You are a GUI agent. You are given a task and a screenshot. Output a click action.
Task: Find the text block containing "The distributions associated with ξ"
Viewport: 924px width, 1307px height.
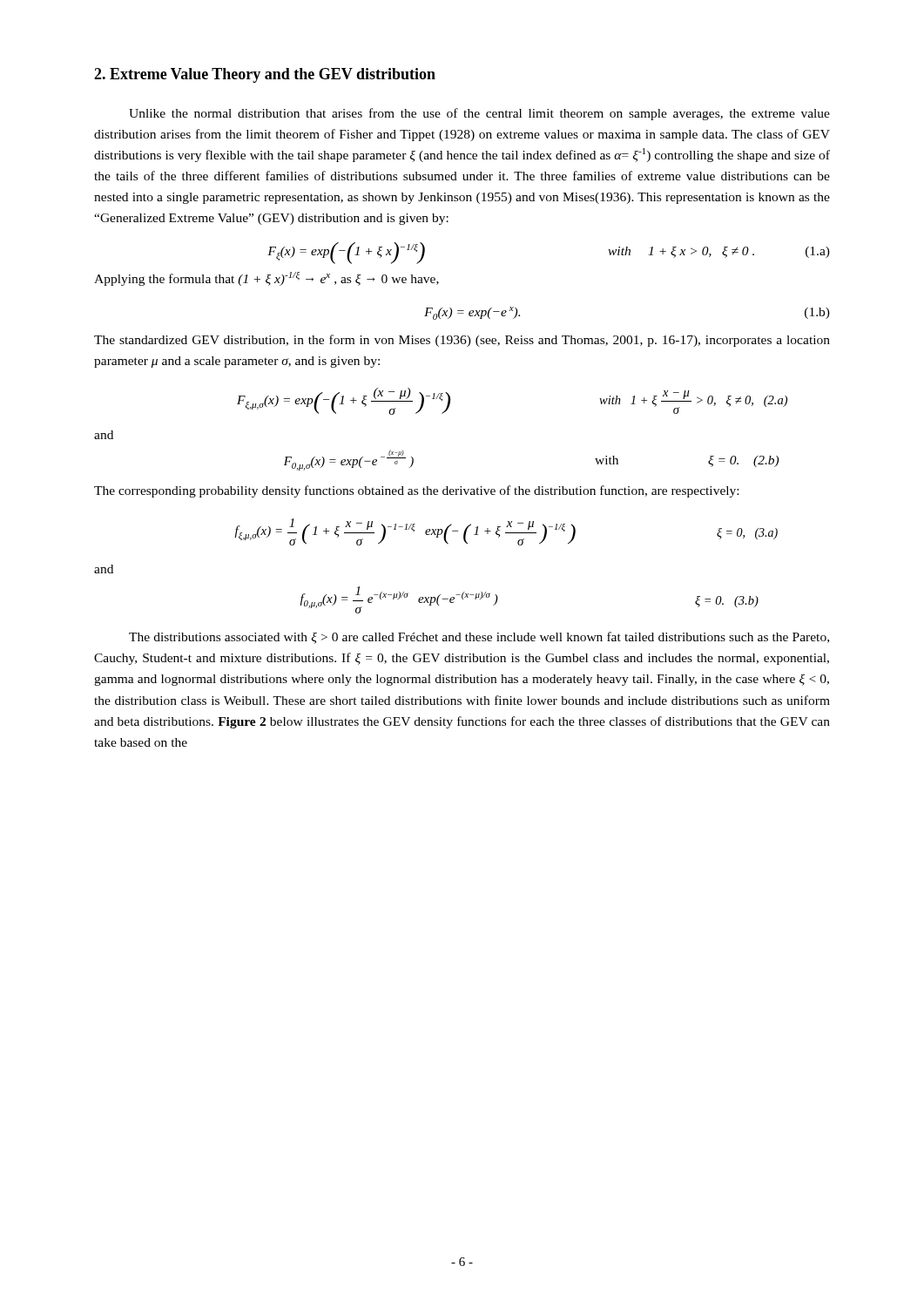click(462, 690)
